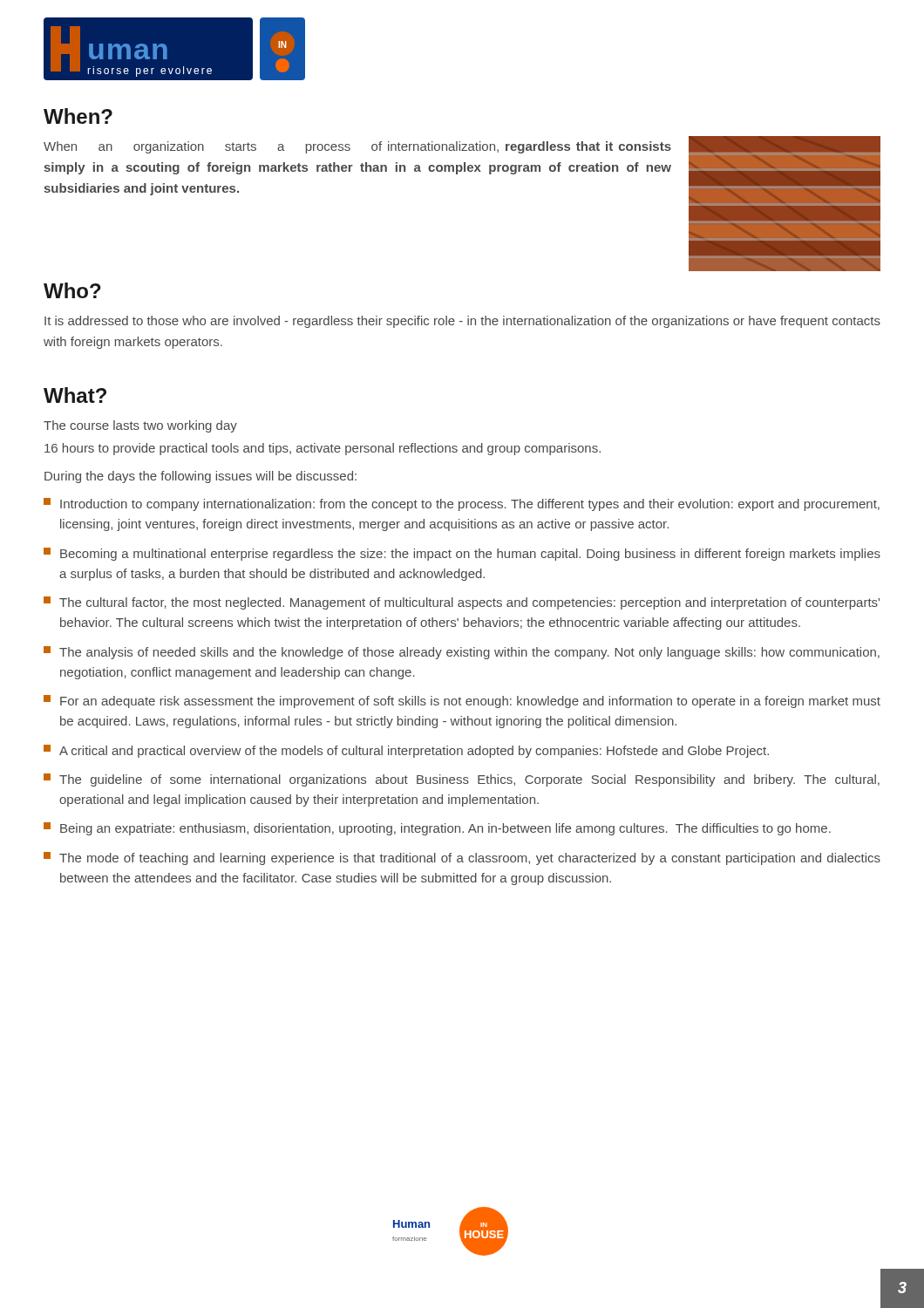Locate the text block that says "The course lasts"

click(x=140, y=425)
